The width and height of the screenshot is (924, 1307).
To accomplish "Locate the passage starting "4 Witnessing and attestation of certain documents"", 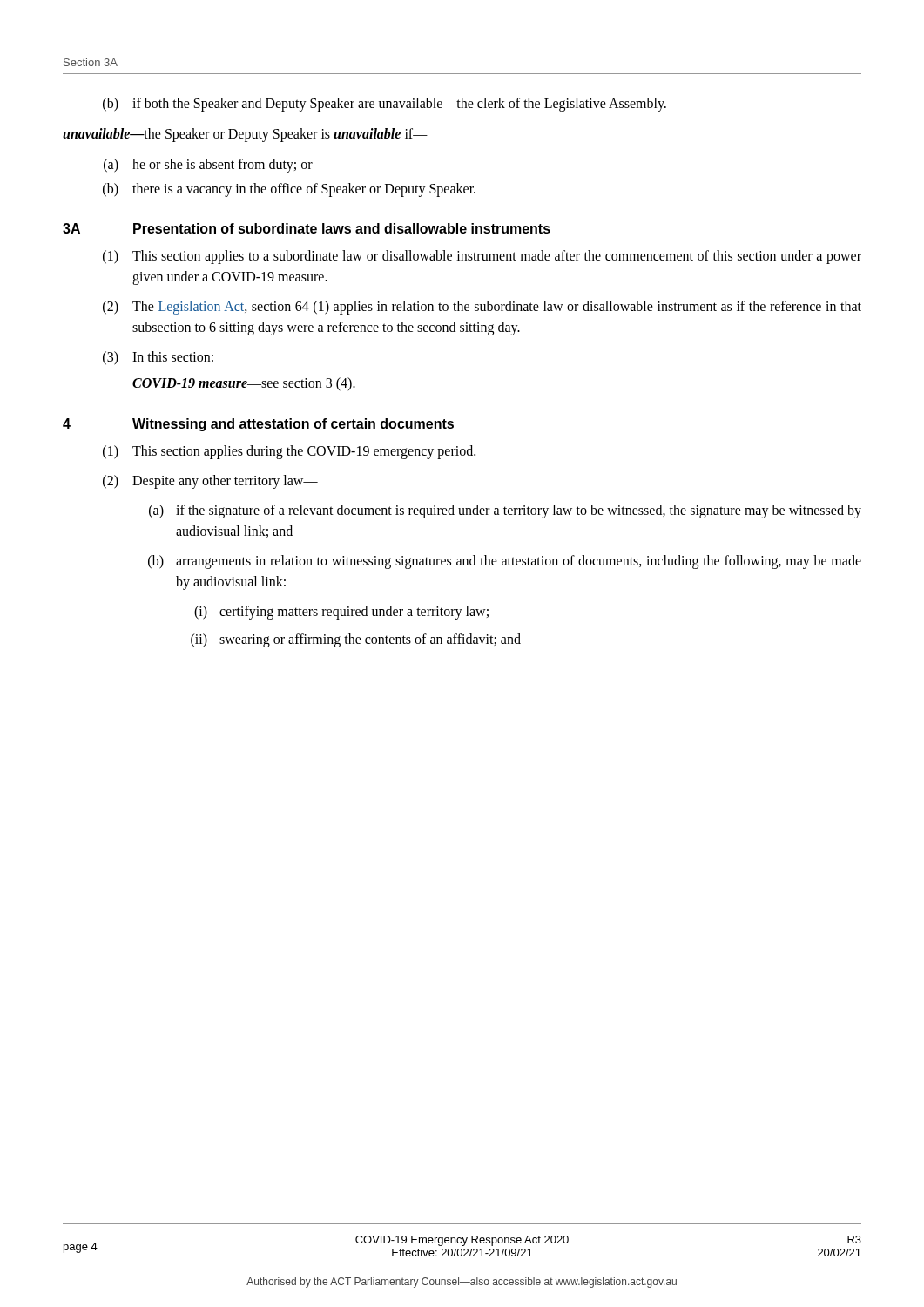I will (462, 424).
